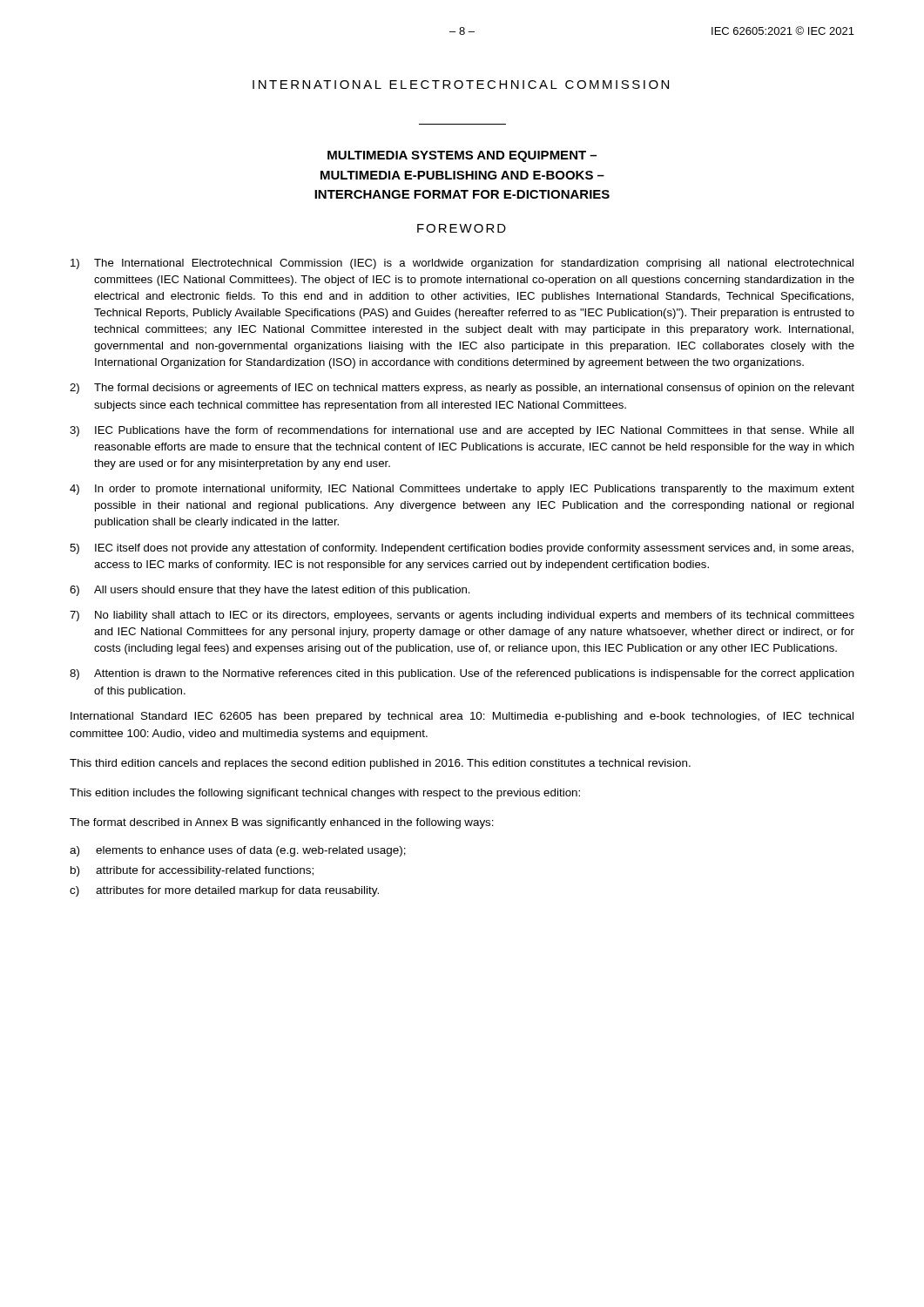The height and width of the screenshot is (1307, 924).
Task: Navigate to the passage starting "6) All users should"
Action: [462, 589]
